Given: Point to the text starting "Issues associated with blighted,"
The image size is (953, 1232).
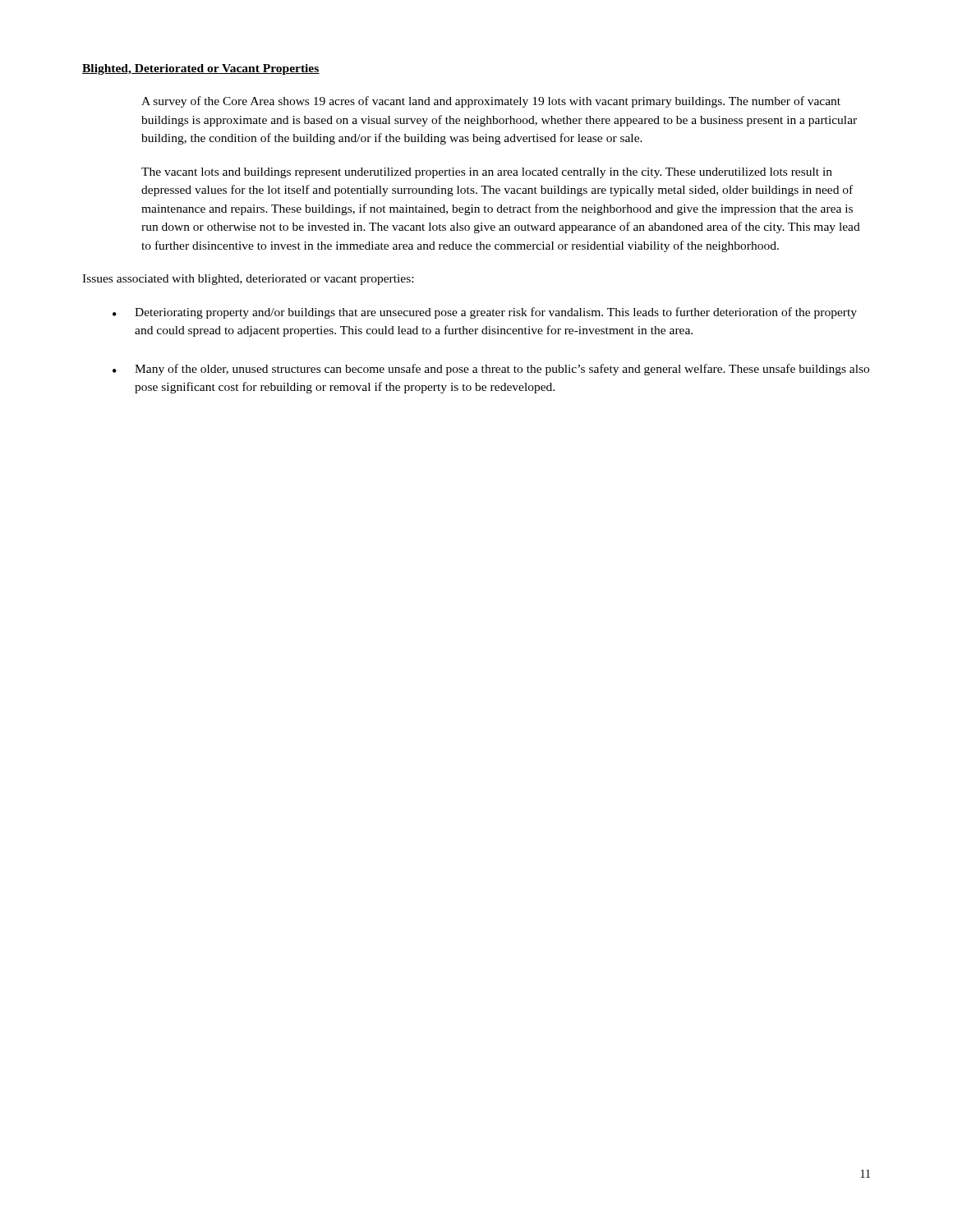Looking at the screenshot, I should 248,278.
